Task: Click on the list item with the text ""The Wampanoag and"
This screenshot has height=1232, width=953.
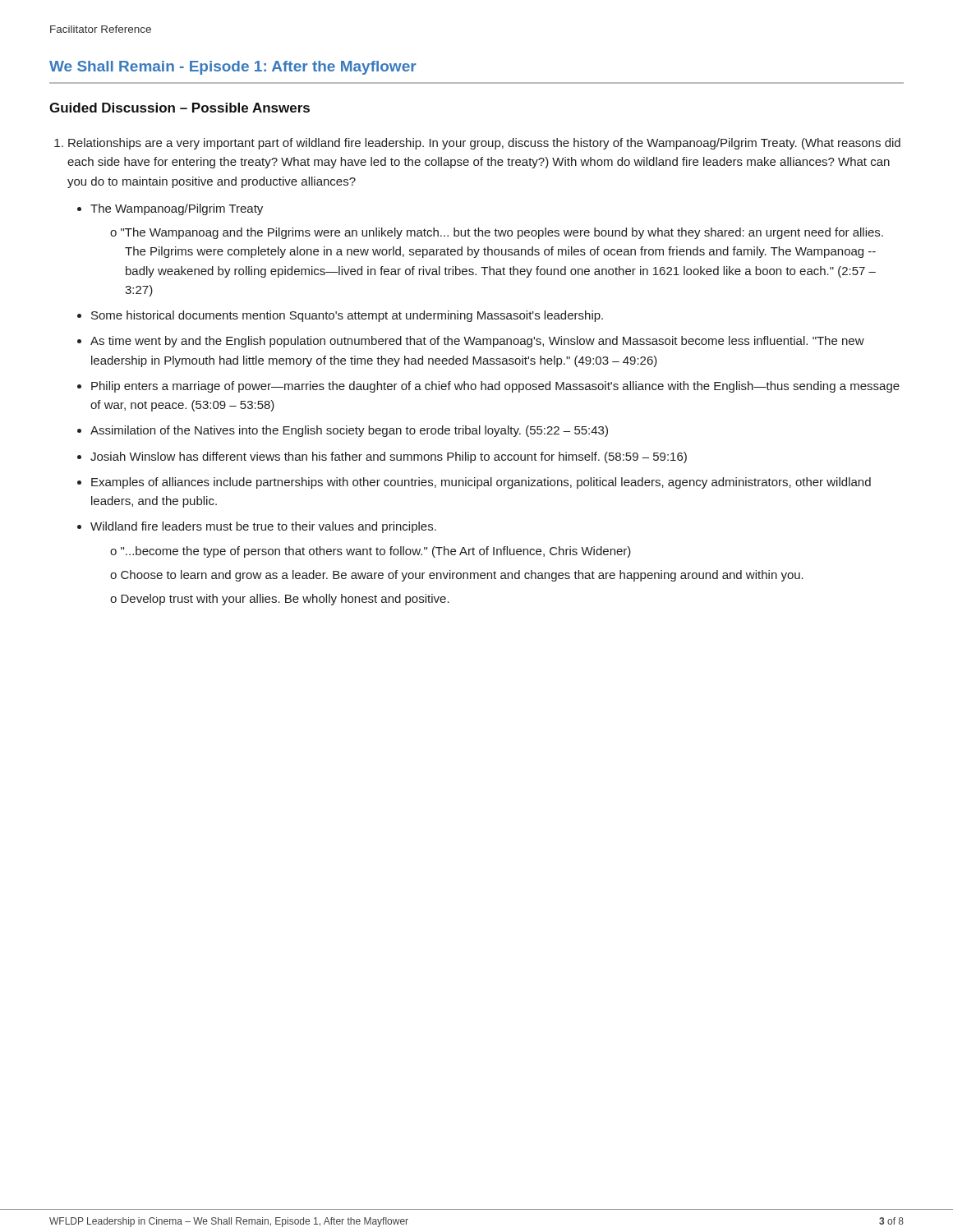Action: coord(502,261)
